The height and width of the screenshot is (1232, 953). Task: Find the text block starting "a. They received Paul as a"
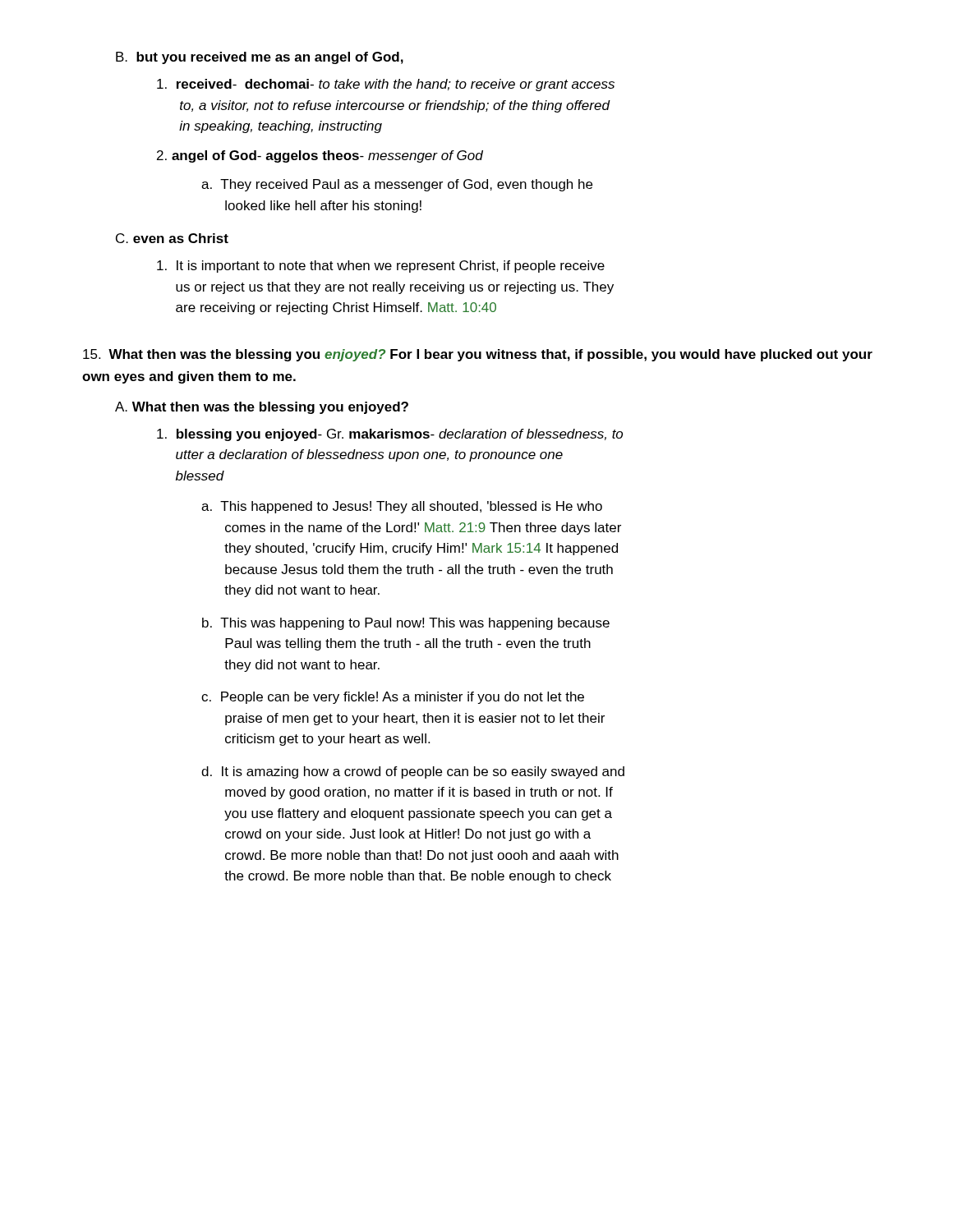click(397, 195)
